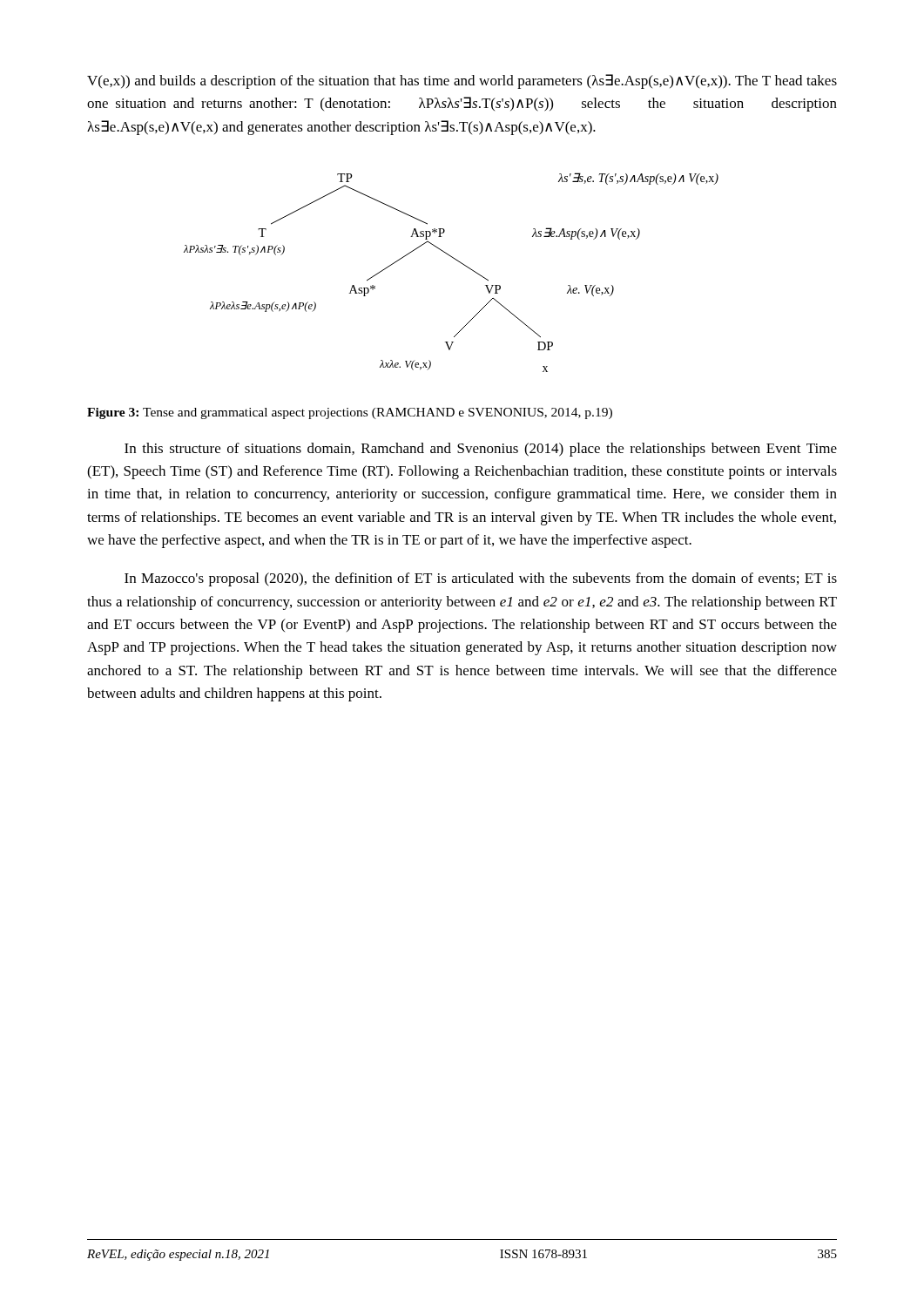This screenshot has width=924, height=1307.
Task: Find the text block that reads "In this structure of situations domain, Ramchand and"
Action: point(462,494)
